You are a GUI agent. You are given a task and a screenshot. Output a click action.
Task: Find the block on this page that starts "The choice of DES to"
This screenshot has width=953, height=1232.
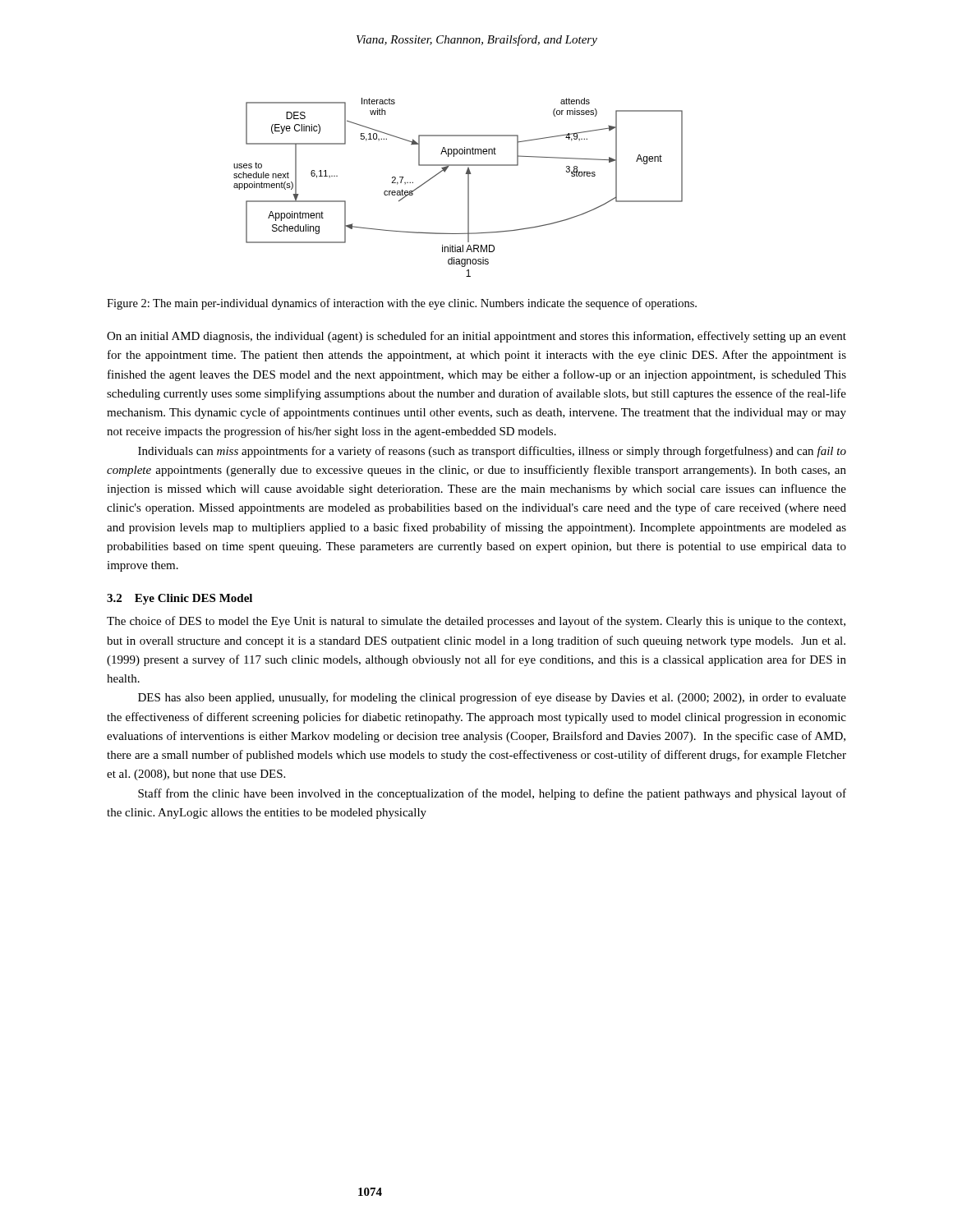(x=476, y=717)
